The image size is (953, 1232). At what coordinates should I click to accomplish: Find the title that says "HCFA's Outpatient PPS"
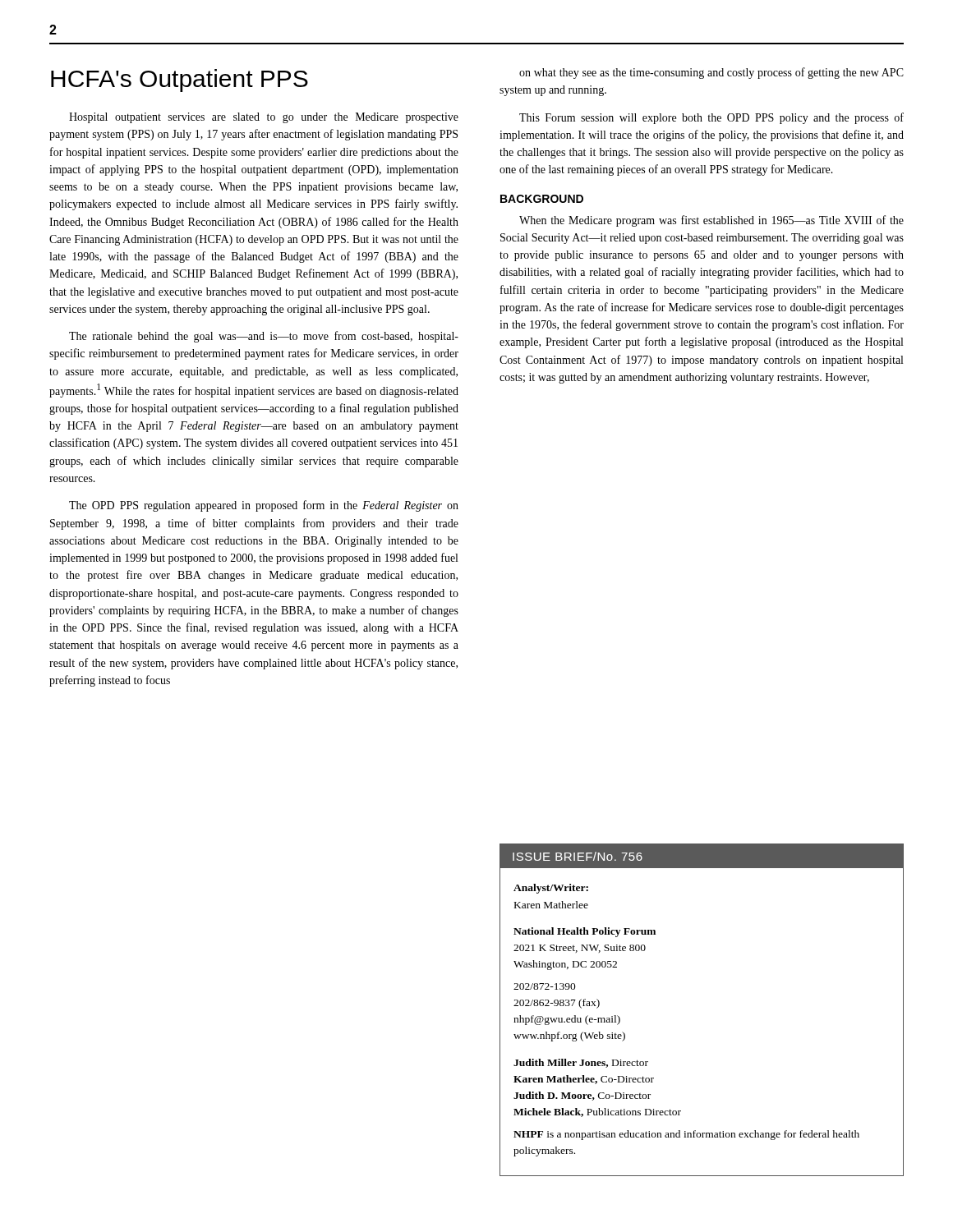coord(254,79)
